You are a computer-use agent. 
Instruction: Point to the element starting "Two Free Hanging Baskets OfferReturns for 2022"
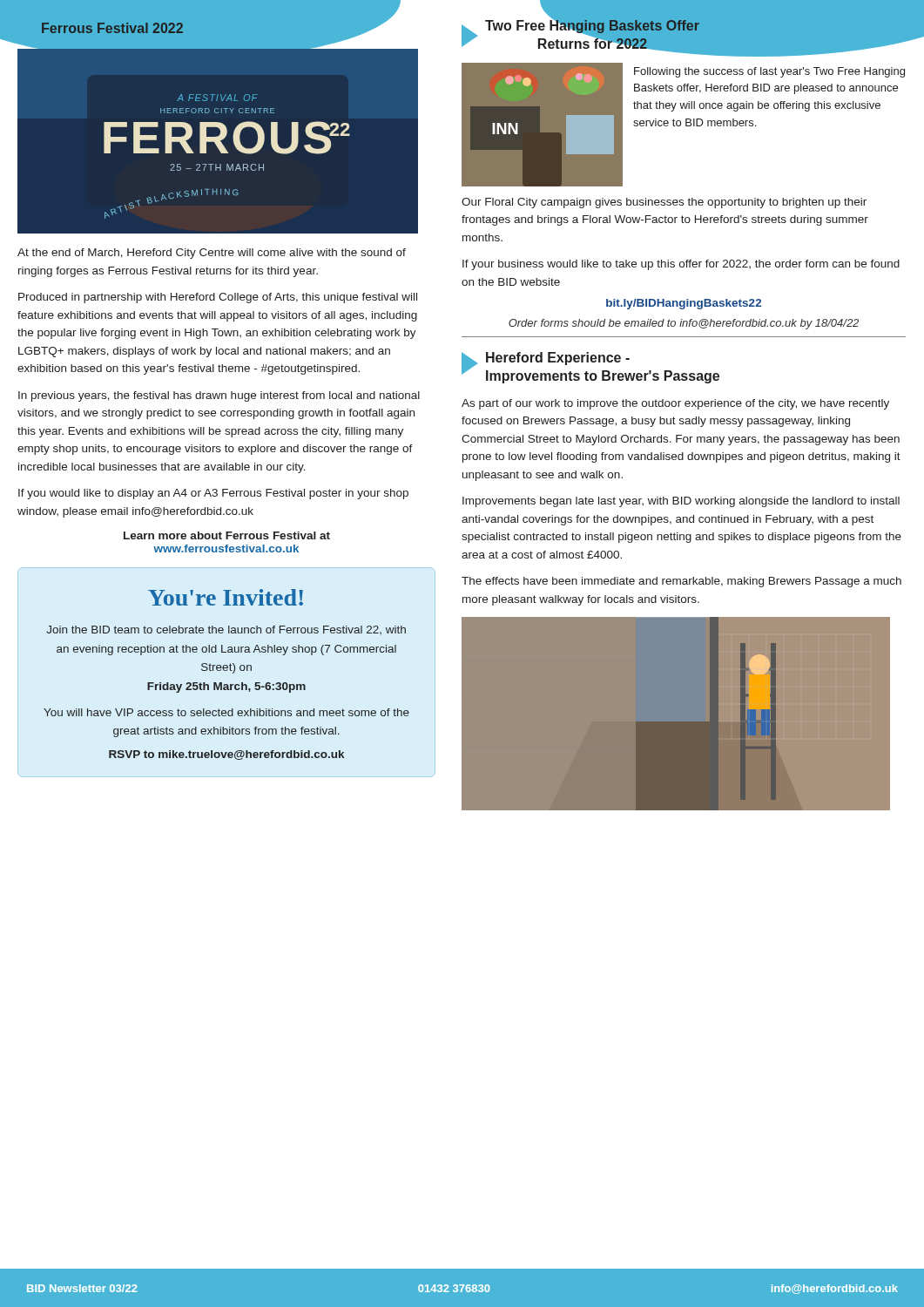point(580,36)
